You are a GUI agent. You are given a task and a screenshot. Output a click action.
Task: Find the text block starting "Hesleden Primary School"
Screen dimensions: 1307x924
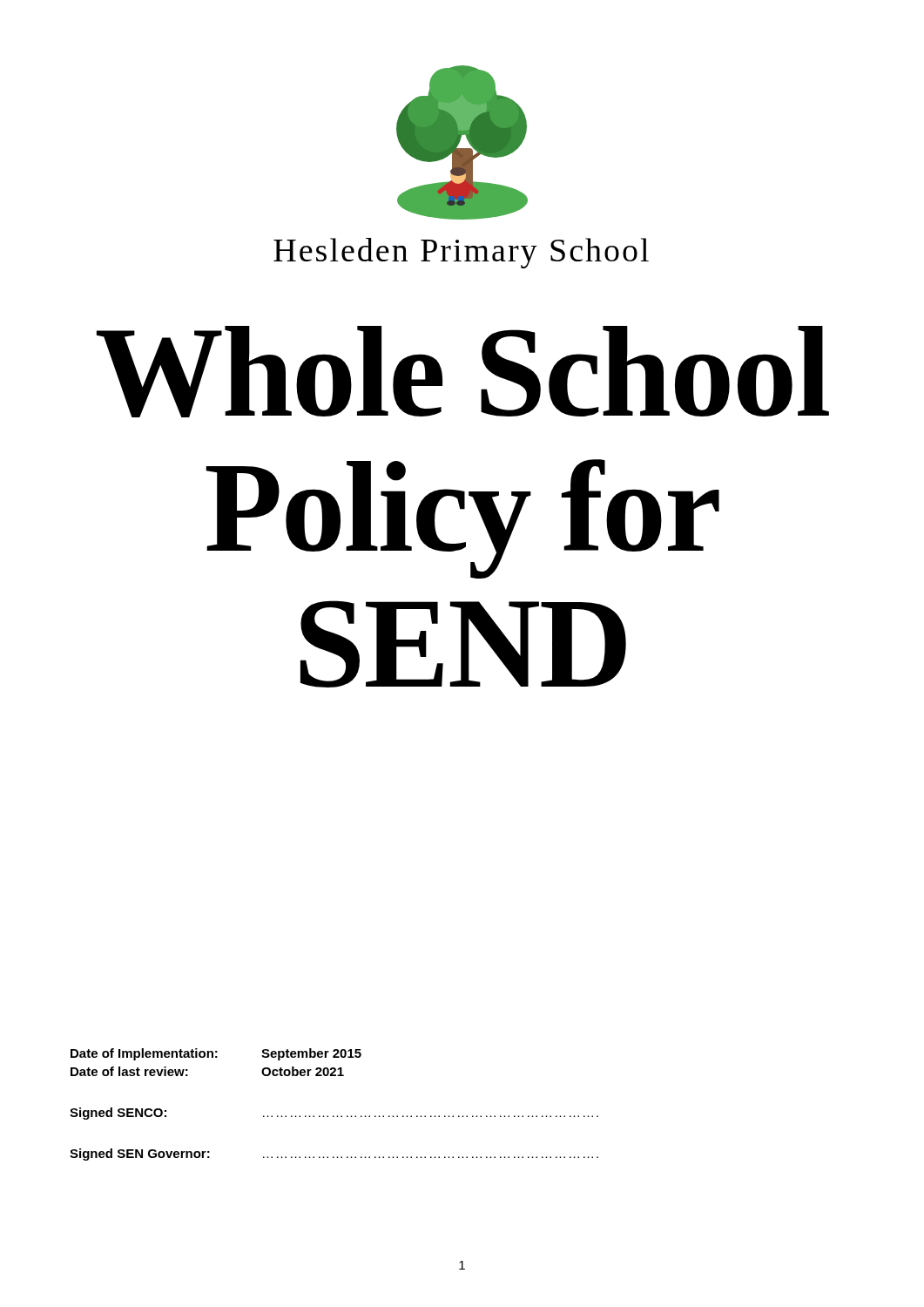[x=462, y=250]
